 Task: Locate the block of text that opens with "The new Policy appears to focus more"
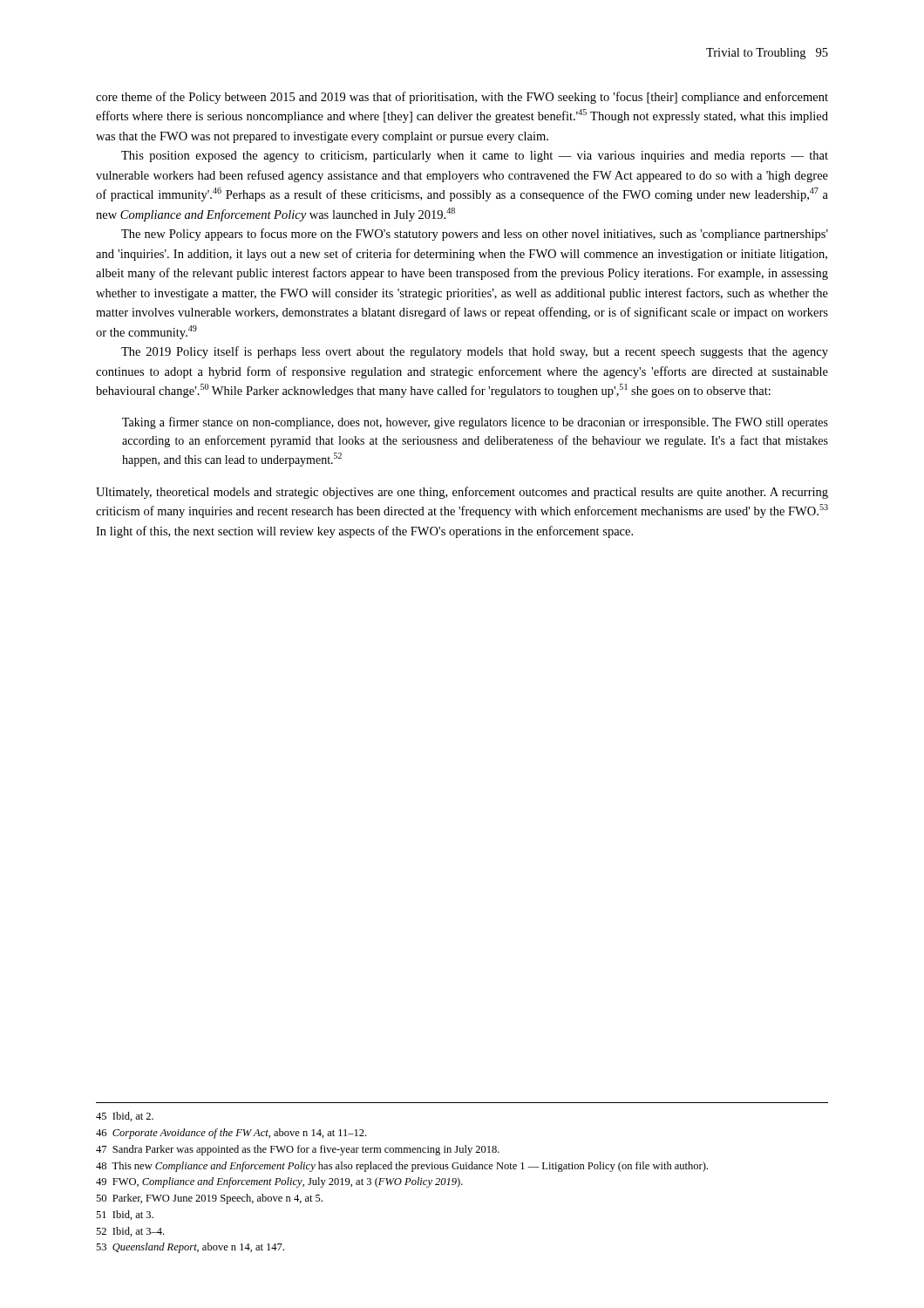pos(462,283)
